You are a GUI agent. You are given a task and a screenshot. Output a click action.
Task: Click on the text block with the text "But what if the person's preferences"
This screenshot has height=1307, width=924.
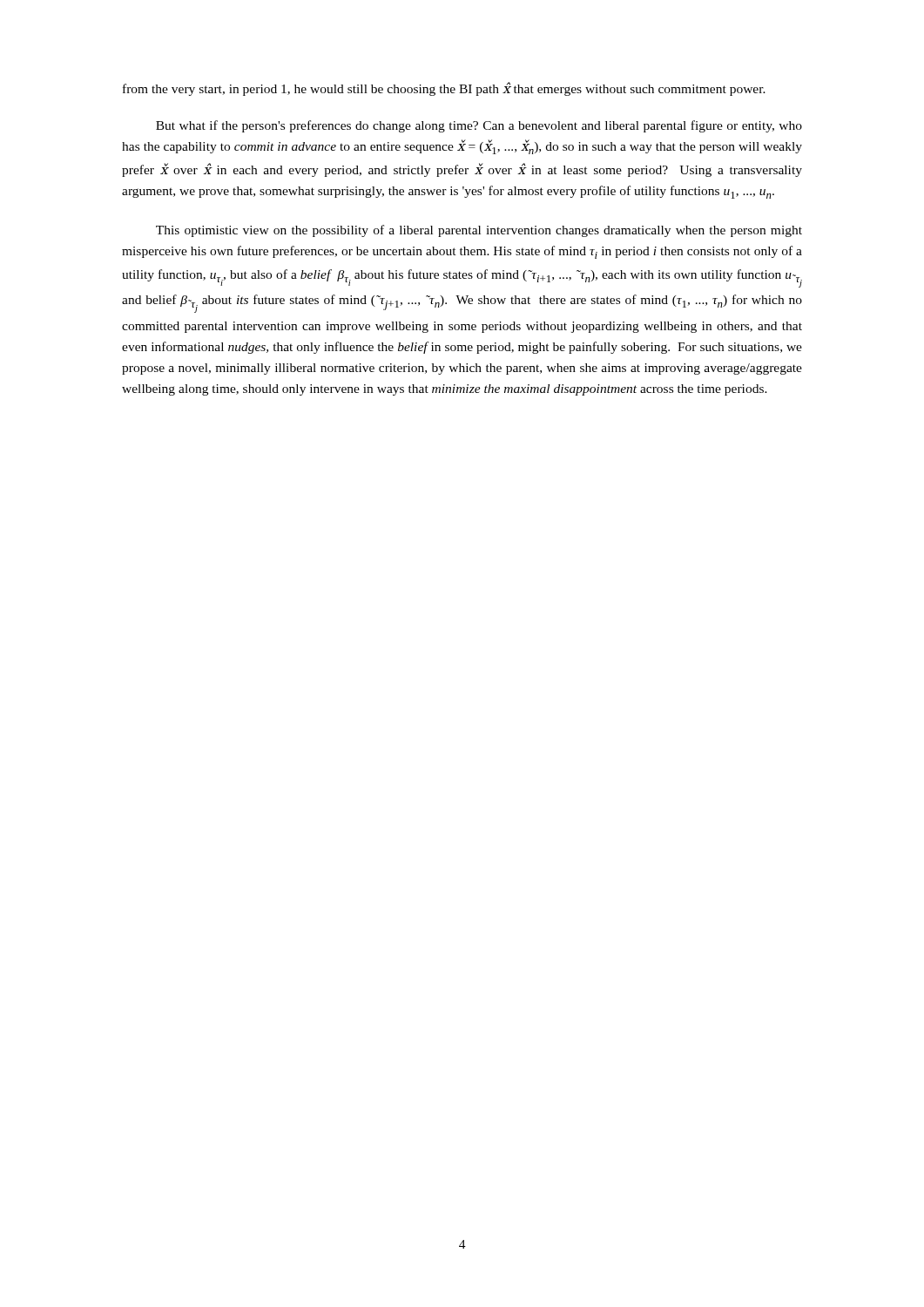coord(462,159)
